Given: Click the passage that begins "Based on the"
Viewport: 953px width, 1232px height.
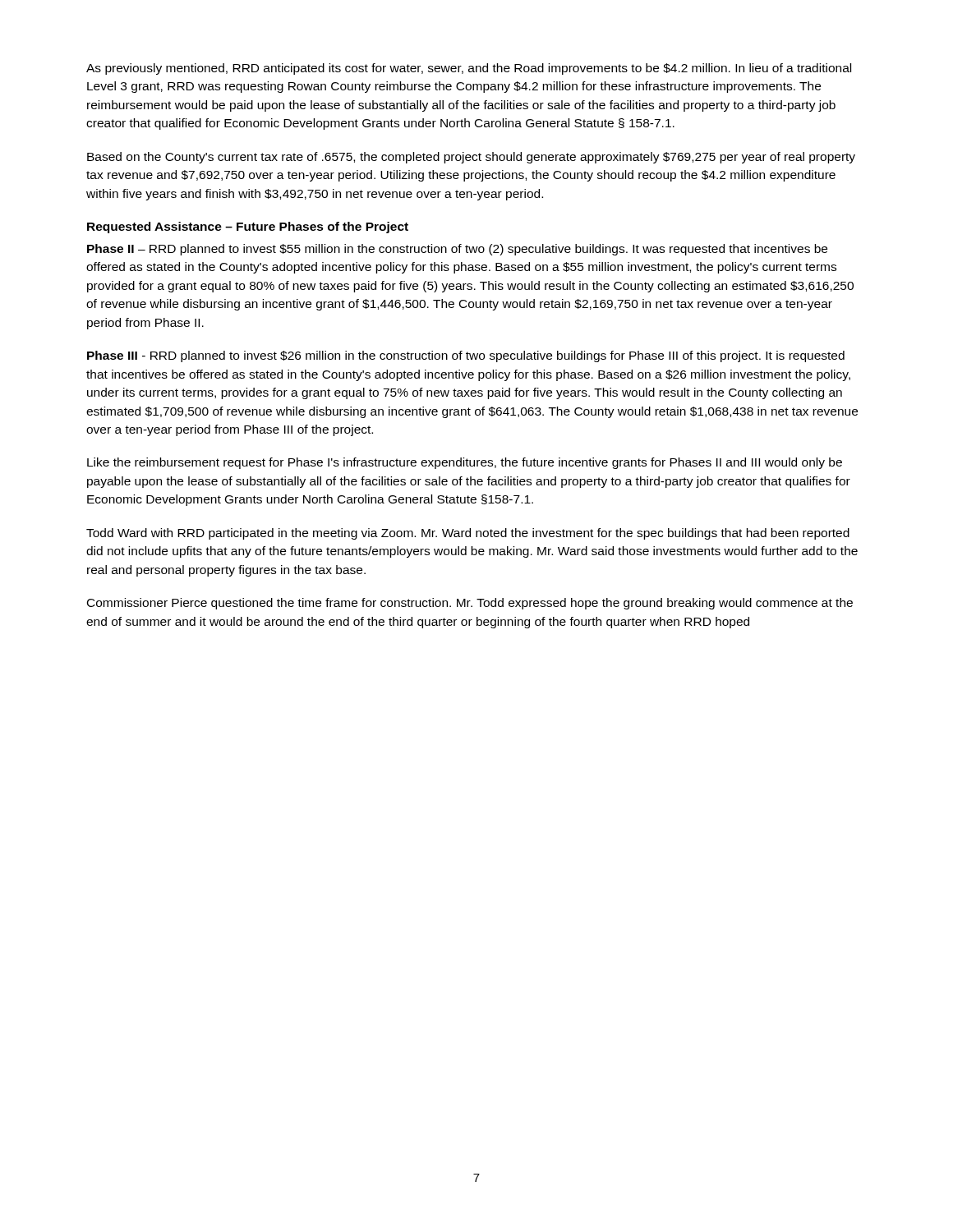Looking at the screenshot, I should (471, 175).
